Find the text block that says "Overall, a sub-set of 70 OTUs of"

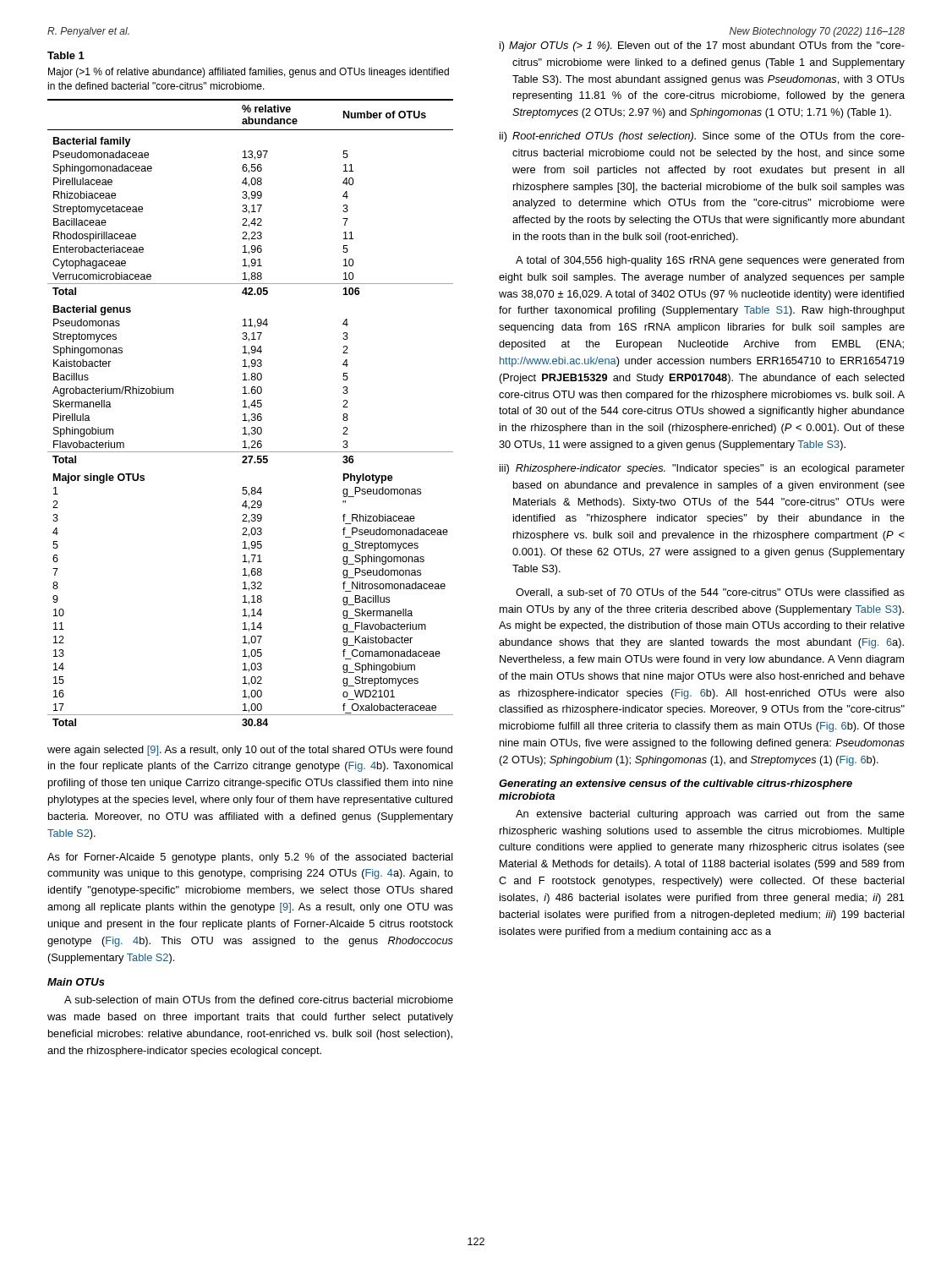pos(702,676)
